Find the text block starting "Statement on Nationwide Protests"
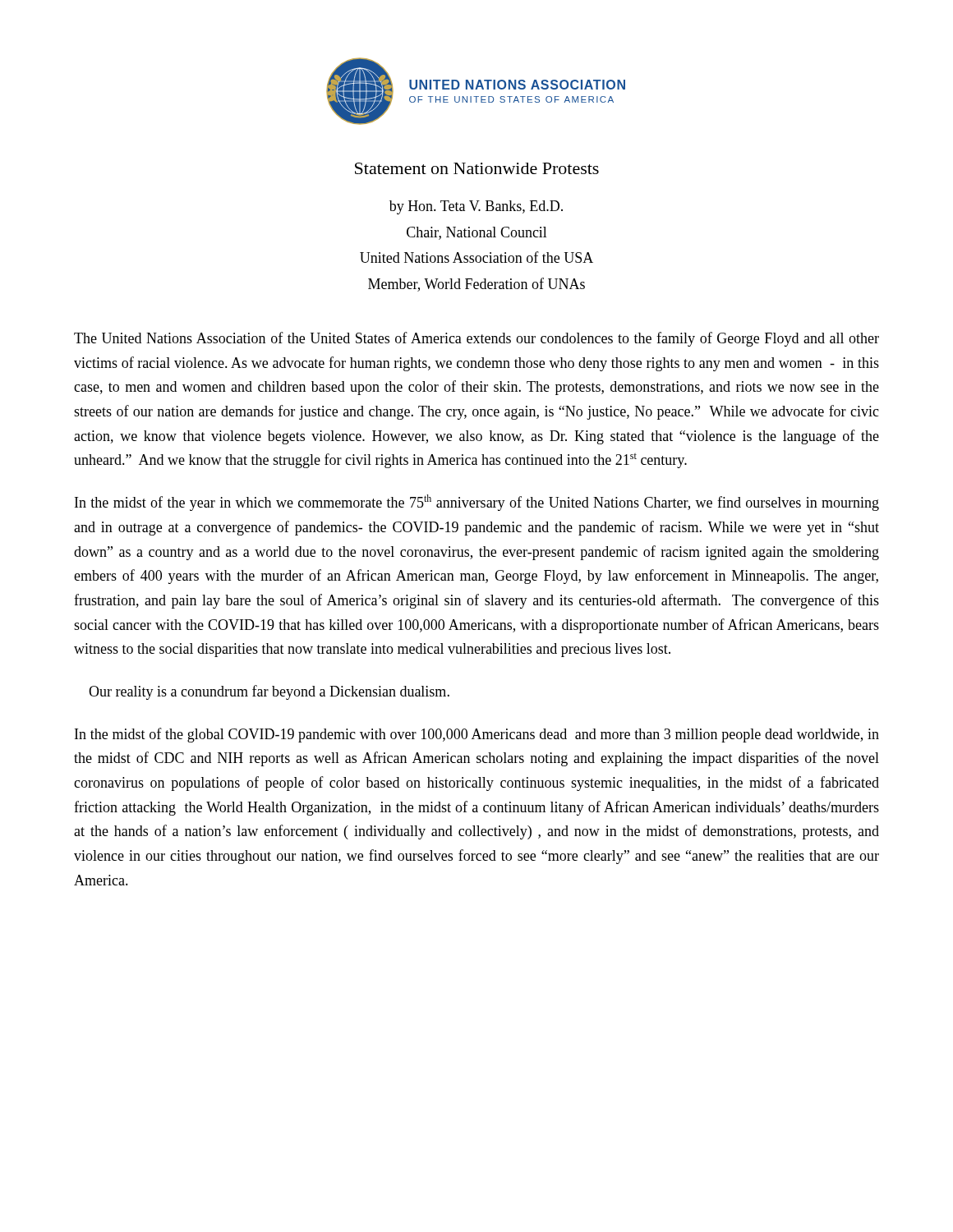Image resolution: width=953 pixels, height=1232 pixels. (x=476, y=168)
